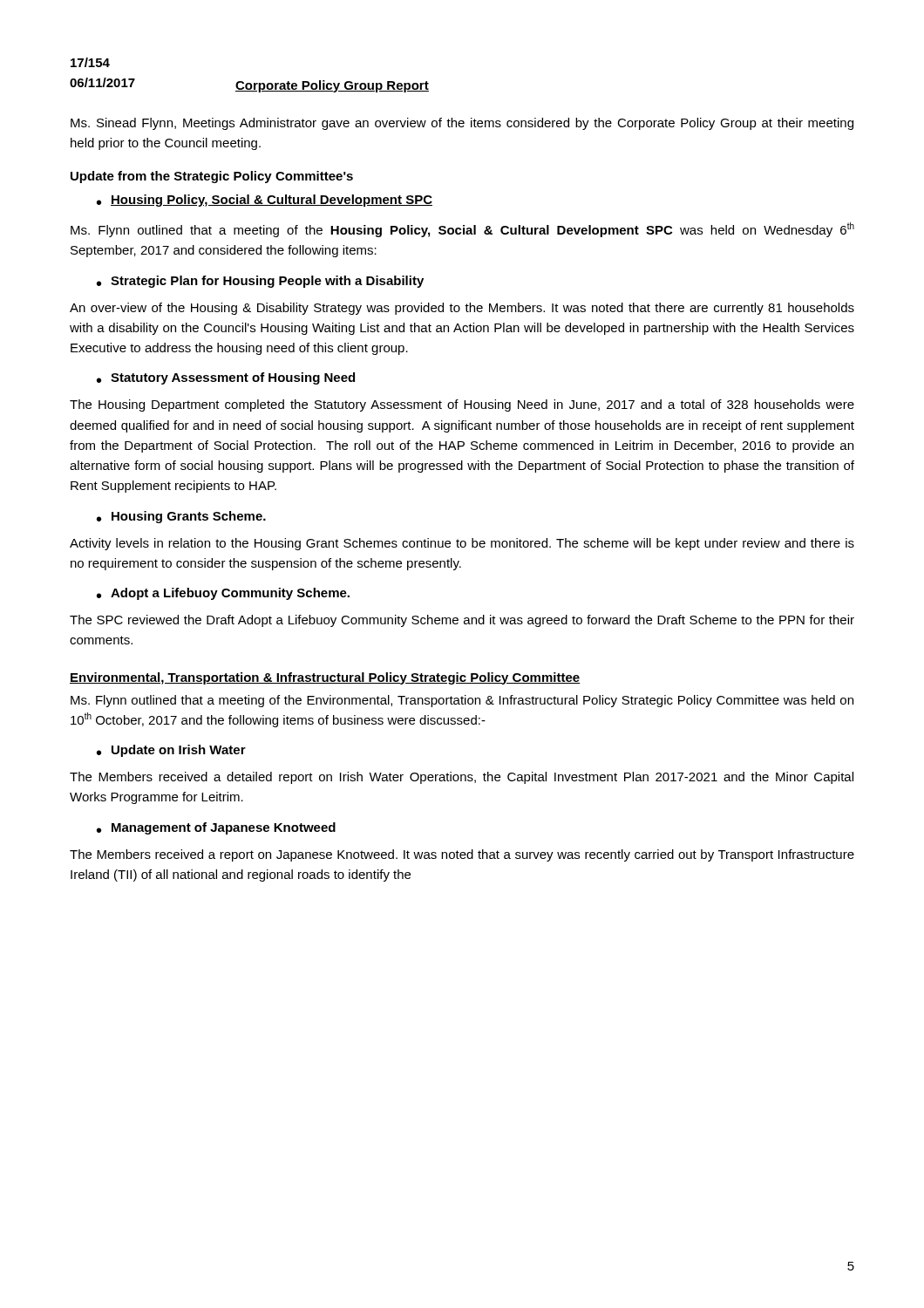The height and width of the screenshot is (1308, 924).
Task: Select the text block that says "The Members received a detailed report on Irish"
Action: 462,787
